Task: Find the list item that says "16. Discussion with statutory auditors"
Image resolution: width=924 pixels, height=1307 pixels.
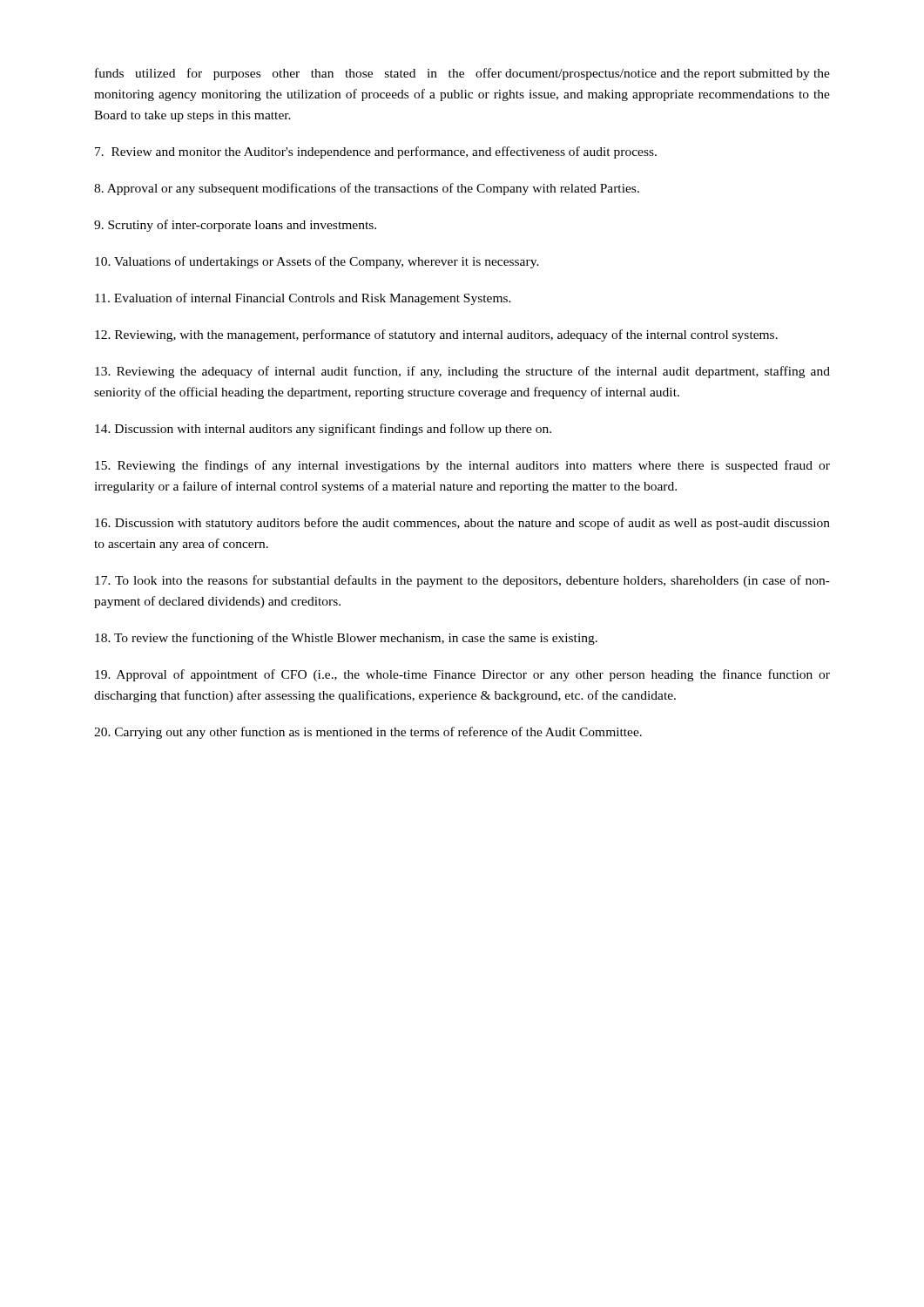Action: click(x=462, y=533)
